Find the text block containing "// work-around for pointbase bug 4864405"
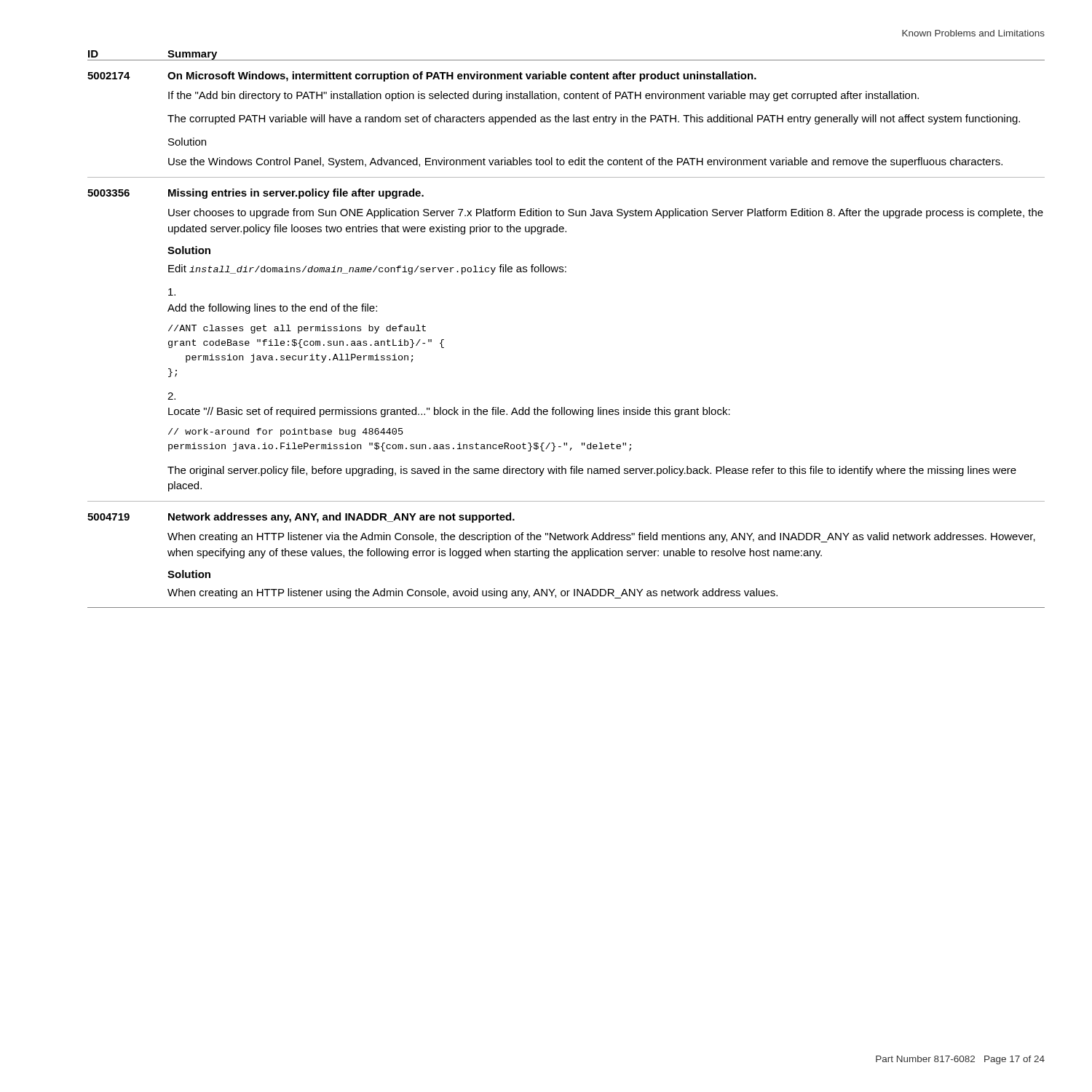 (x=400, y=439)
